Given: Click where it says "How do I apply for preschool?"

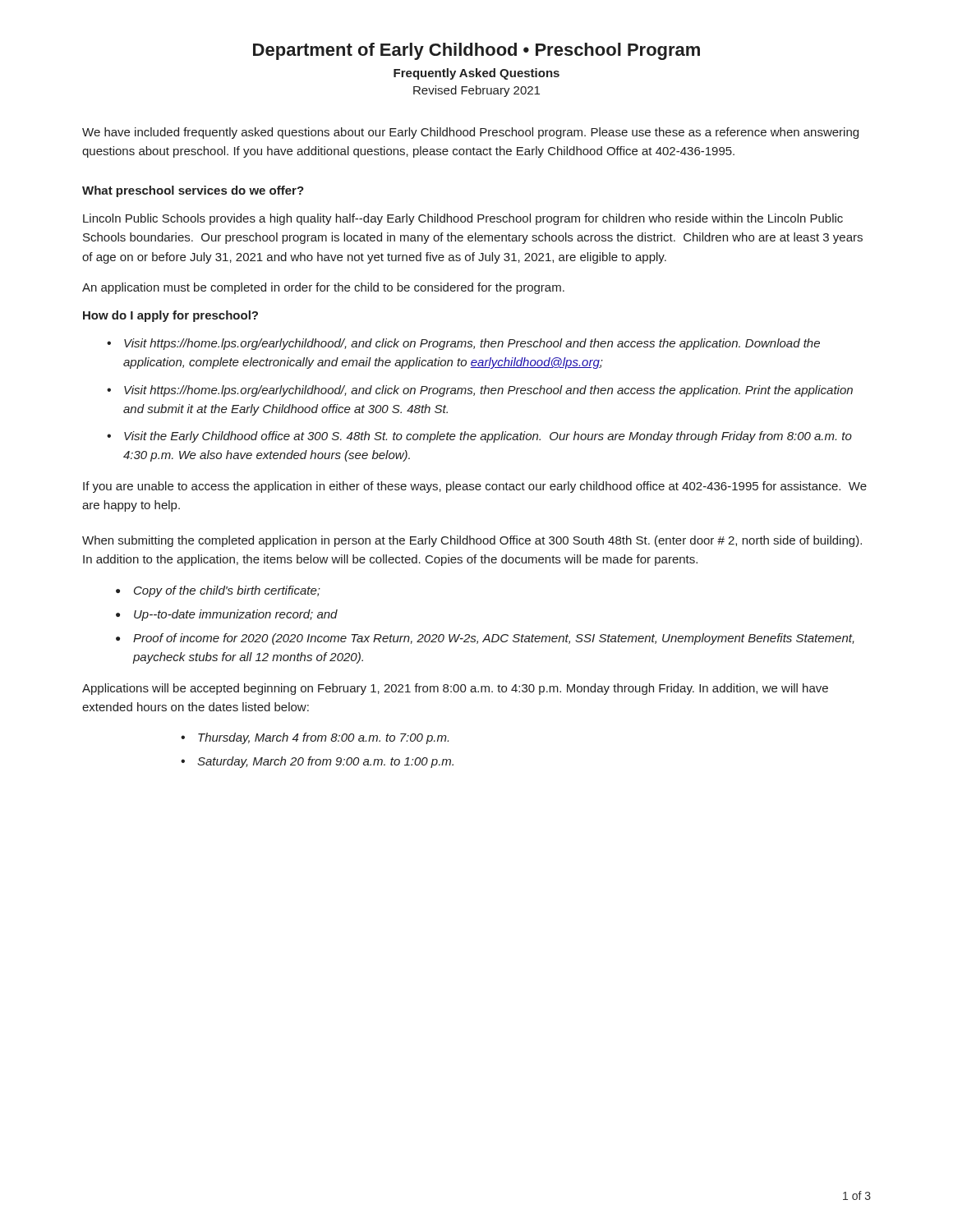Looking at the screenshot, I should pos(170,315).
